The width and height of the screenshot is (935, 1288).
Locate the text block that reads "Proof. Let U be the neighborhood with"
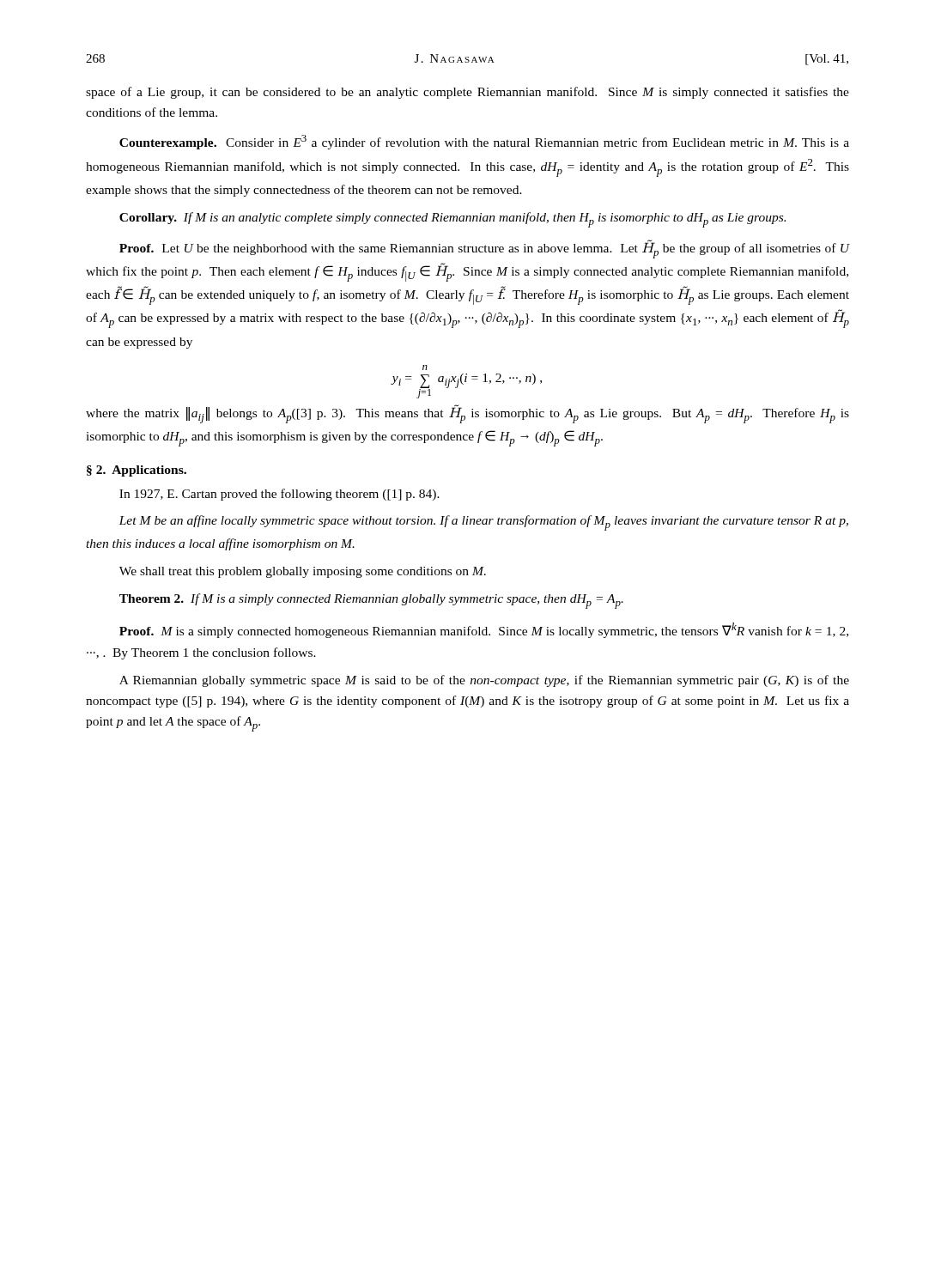468,295
